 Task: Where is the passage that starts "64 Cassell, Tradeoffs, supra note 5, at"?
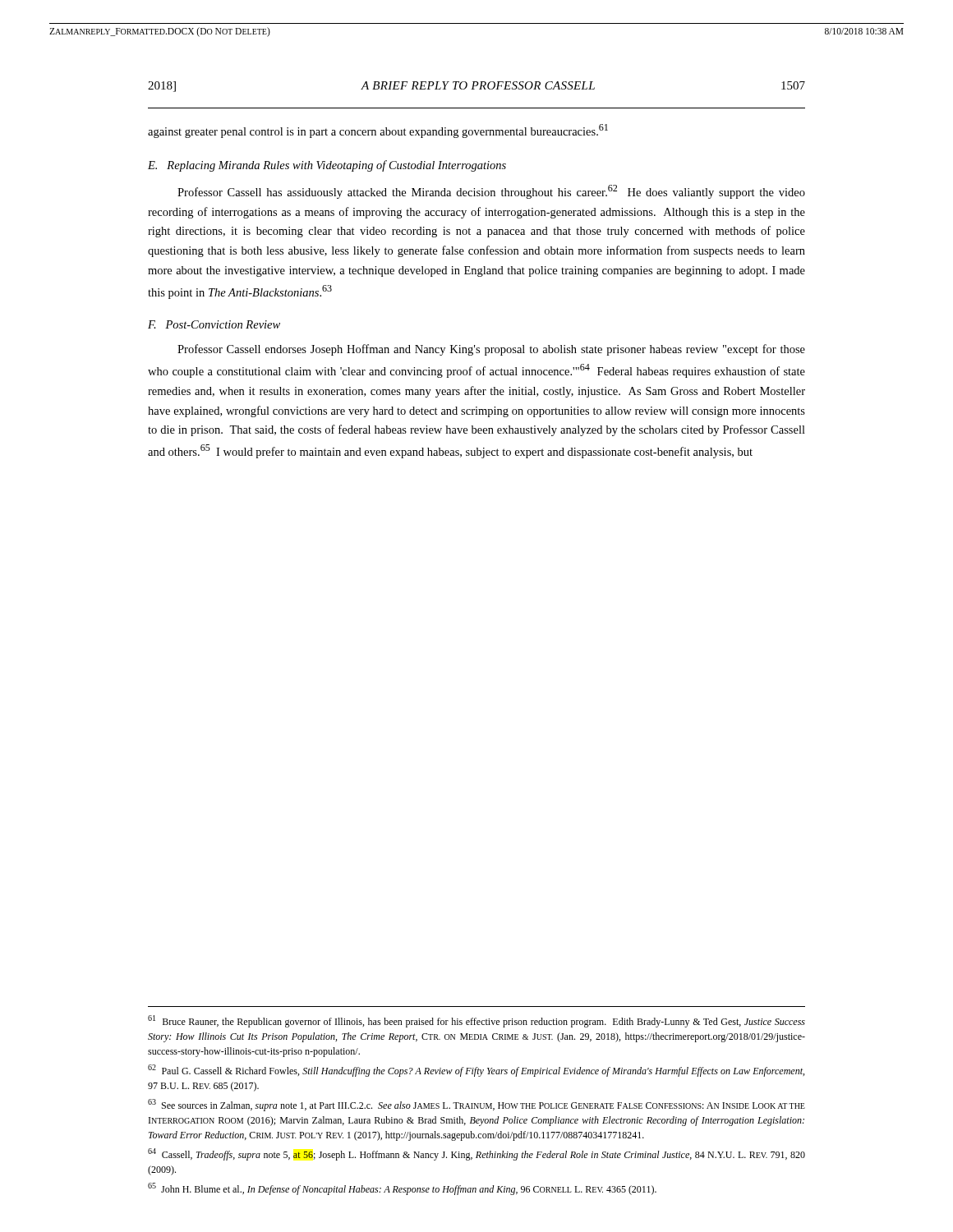[x=476, y=1161]
